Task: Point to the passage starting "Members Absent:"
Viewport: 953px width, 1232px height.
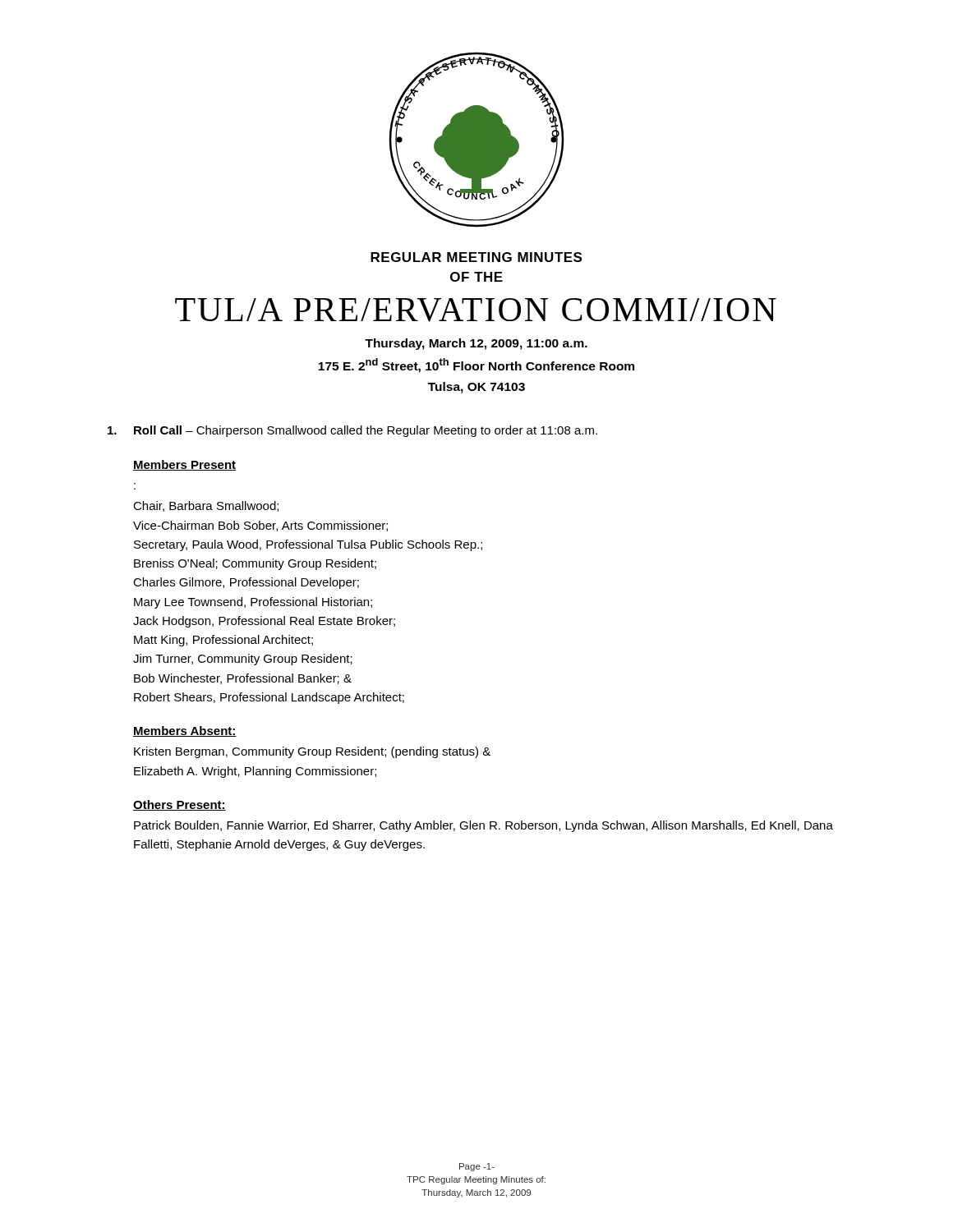Action: (185, 731)
